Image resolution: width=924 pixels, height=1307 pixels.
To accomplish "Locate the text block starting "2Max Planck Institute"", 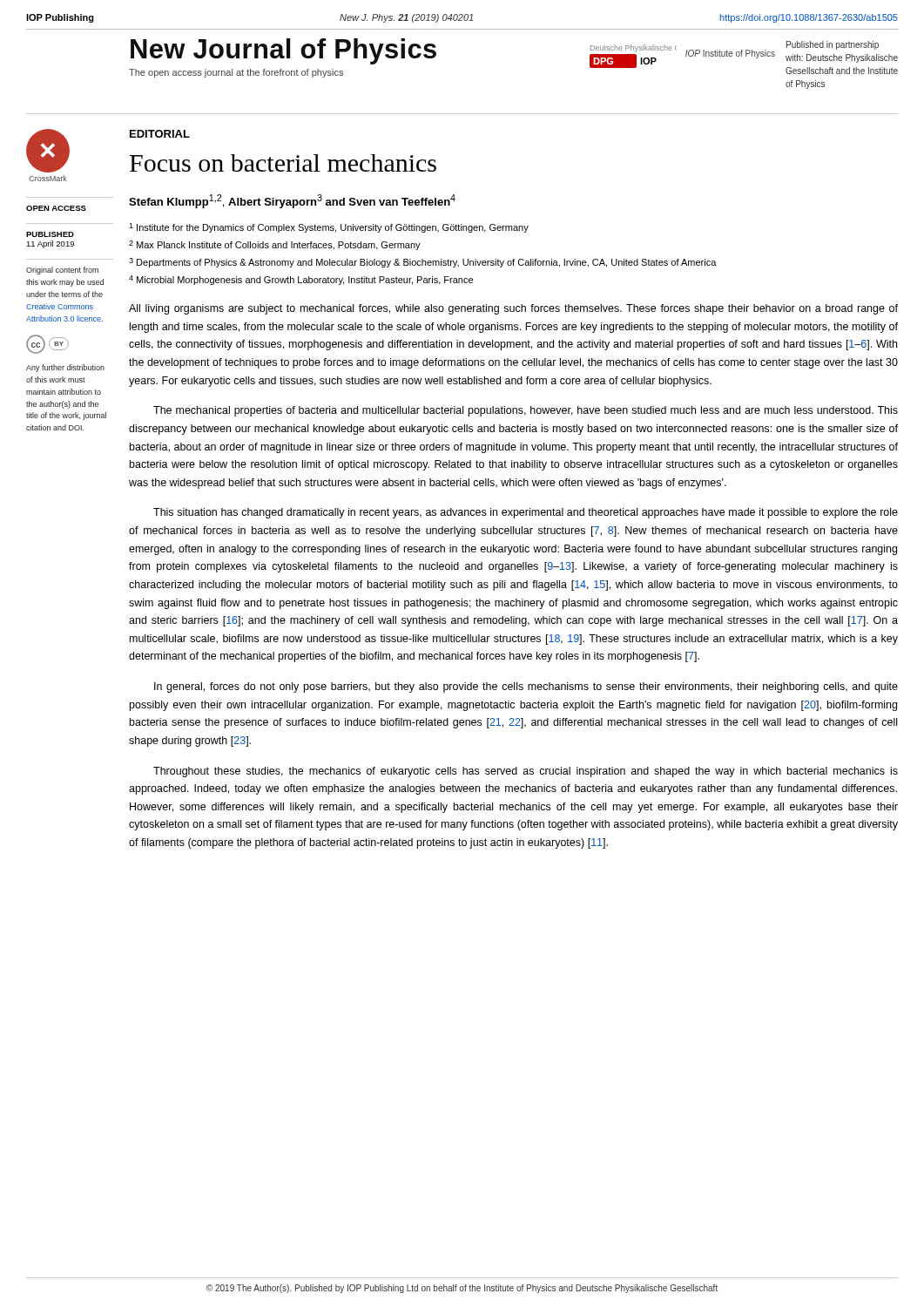I will click(275, 245).
